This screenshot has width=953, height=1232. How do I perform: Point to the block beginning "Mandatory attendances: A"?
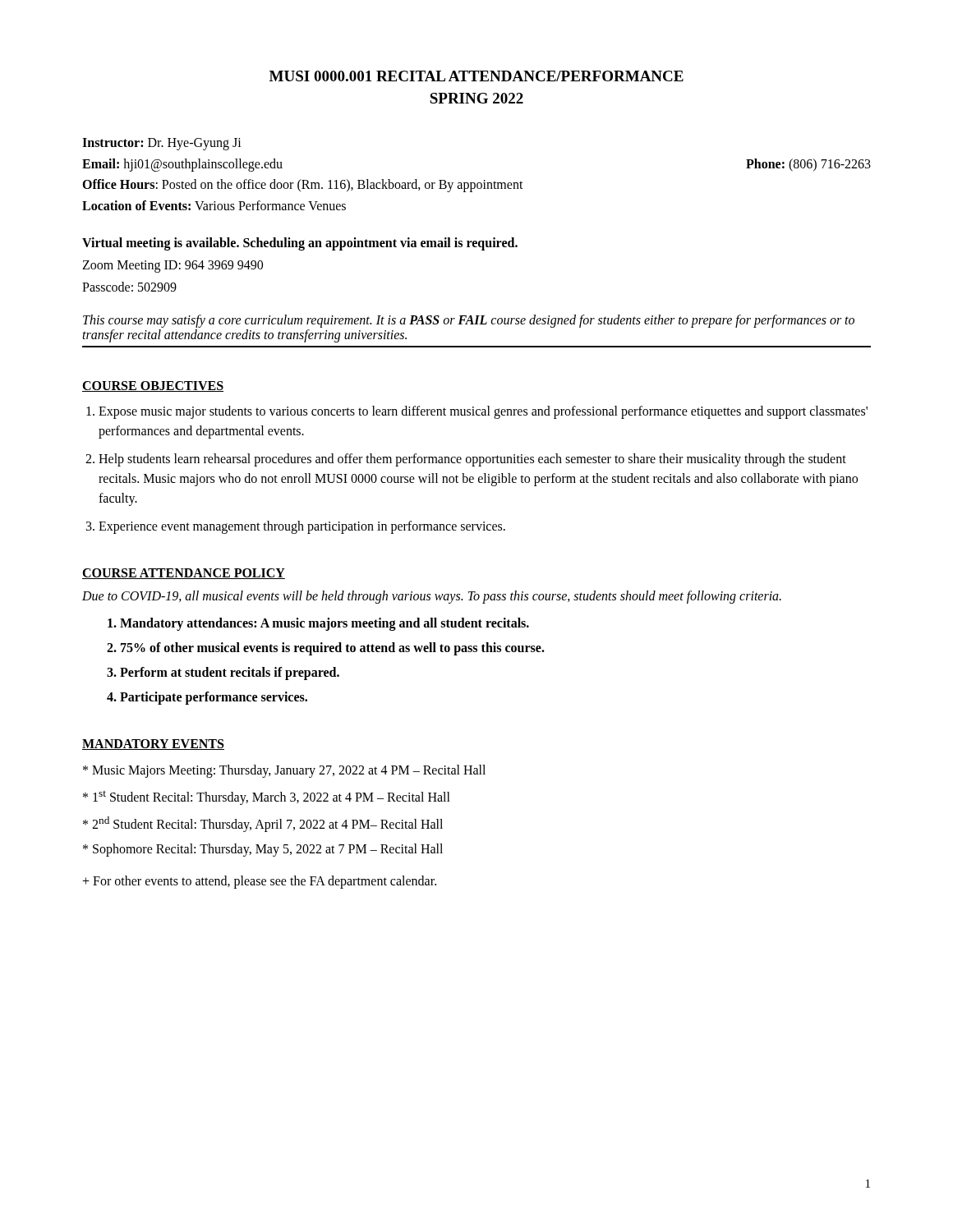(x=318, y=623)
